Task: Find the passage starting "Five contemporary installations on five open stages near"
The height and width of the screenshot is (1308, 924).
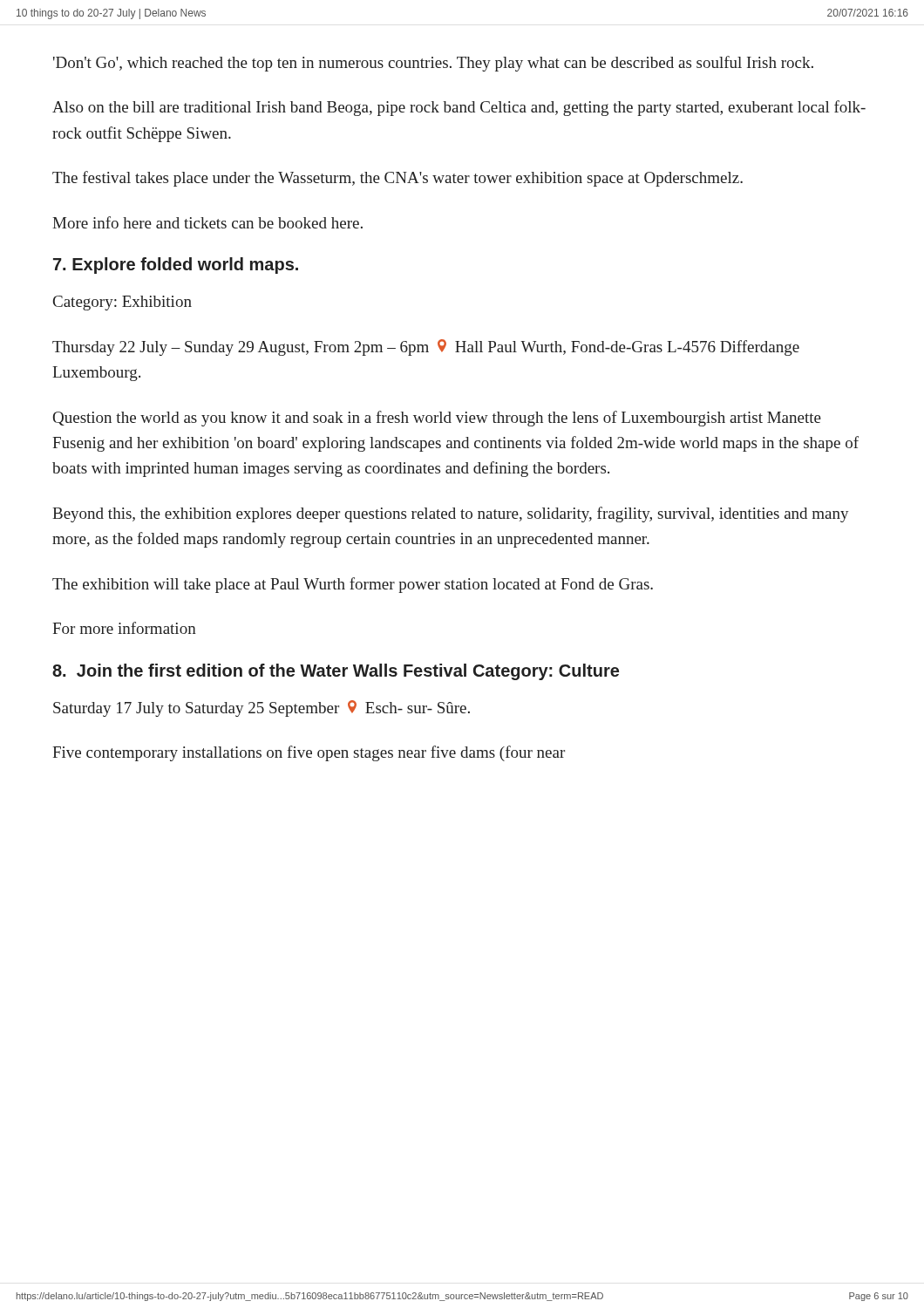Action: 309,752
